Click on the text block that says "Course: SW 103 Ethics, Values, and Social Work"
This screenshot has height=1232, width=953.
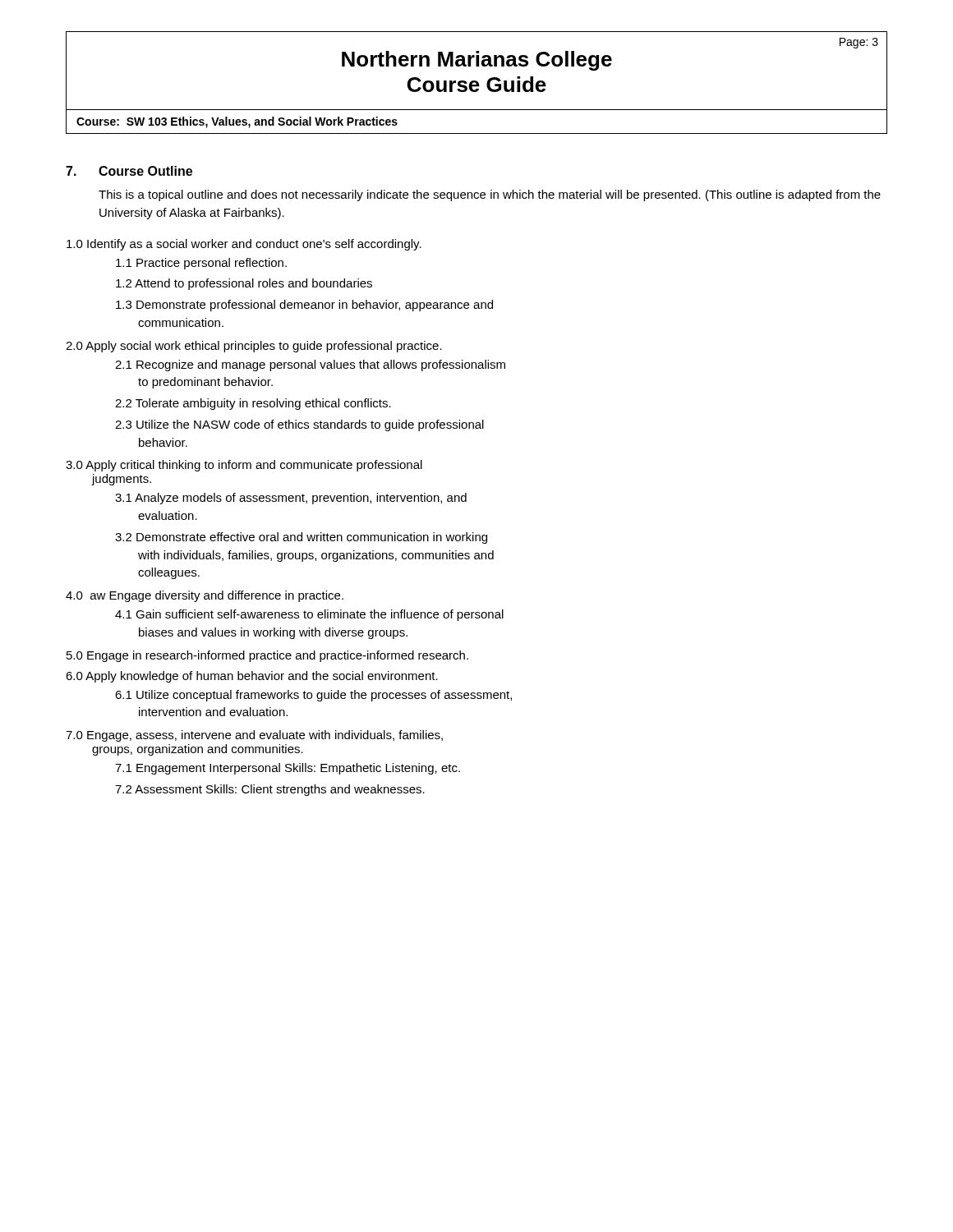tap(237, 122)
